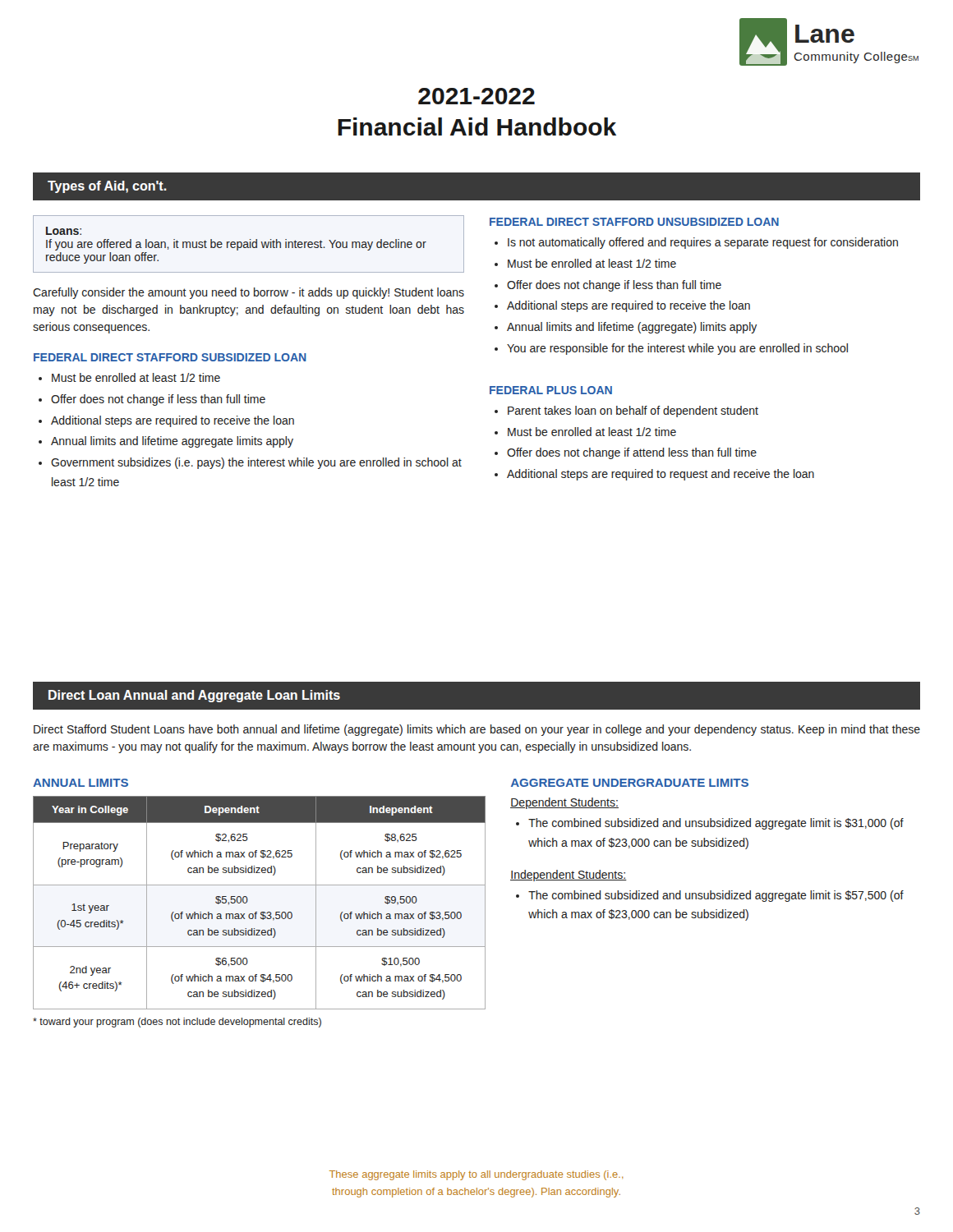953x1232 pixels.
Task: Point to the text starting "You are responsible for the"
Action: point(678,348)
